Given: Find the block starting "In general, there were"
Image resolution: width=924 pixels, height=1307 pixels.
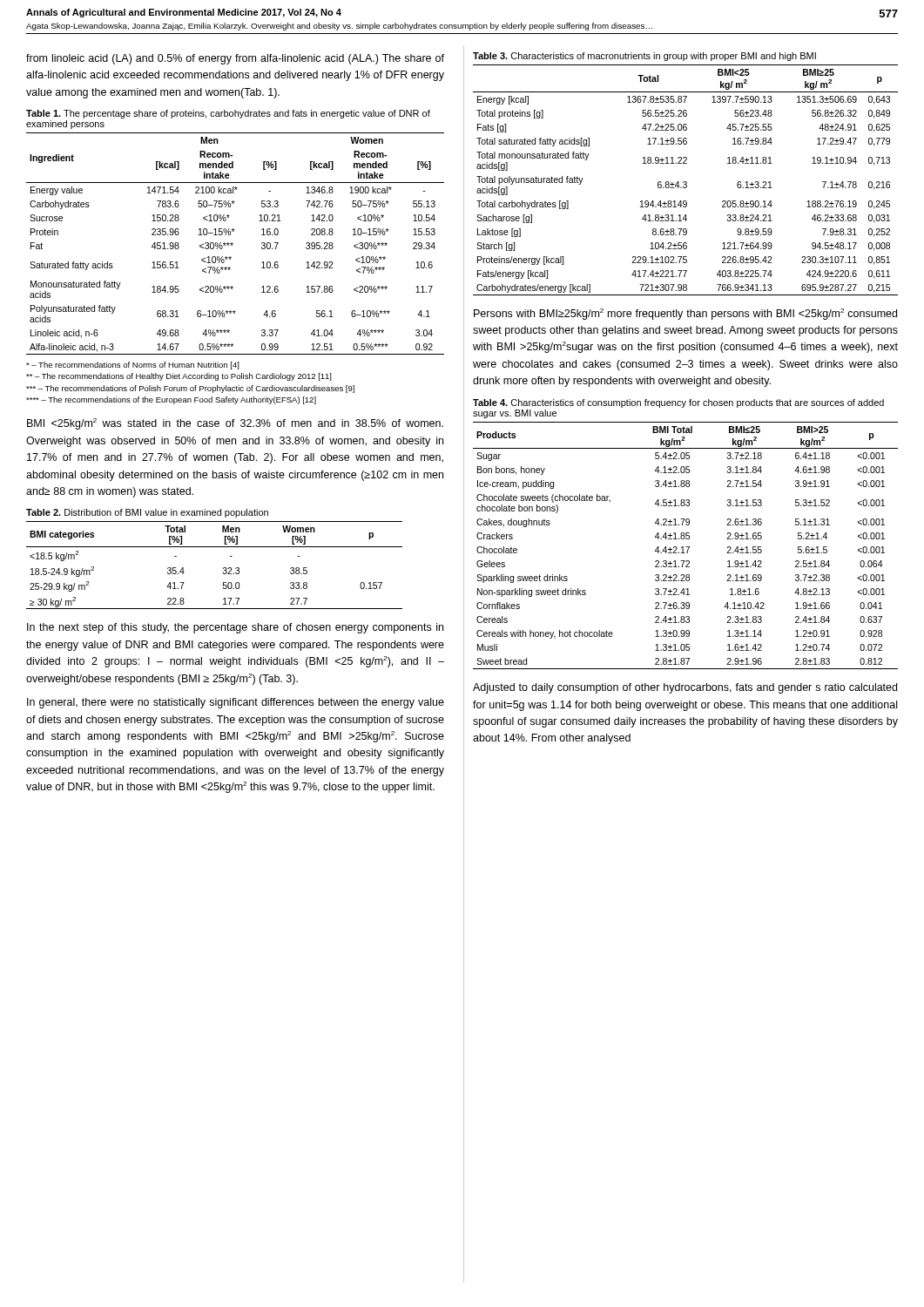Looking at the screenshot, I should 235,745.
